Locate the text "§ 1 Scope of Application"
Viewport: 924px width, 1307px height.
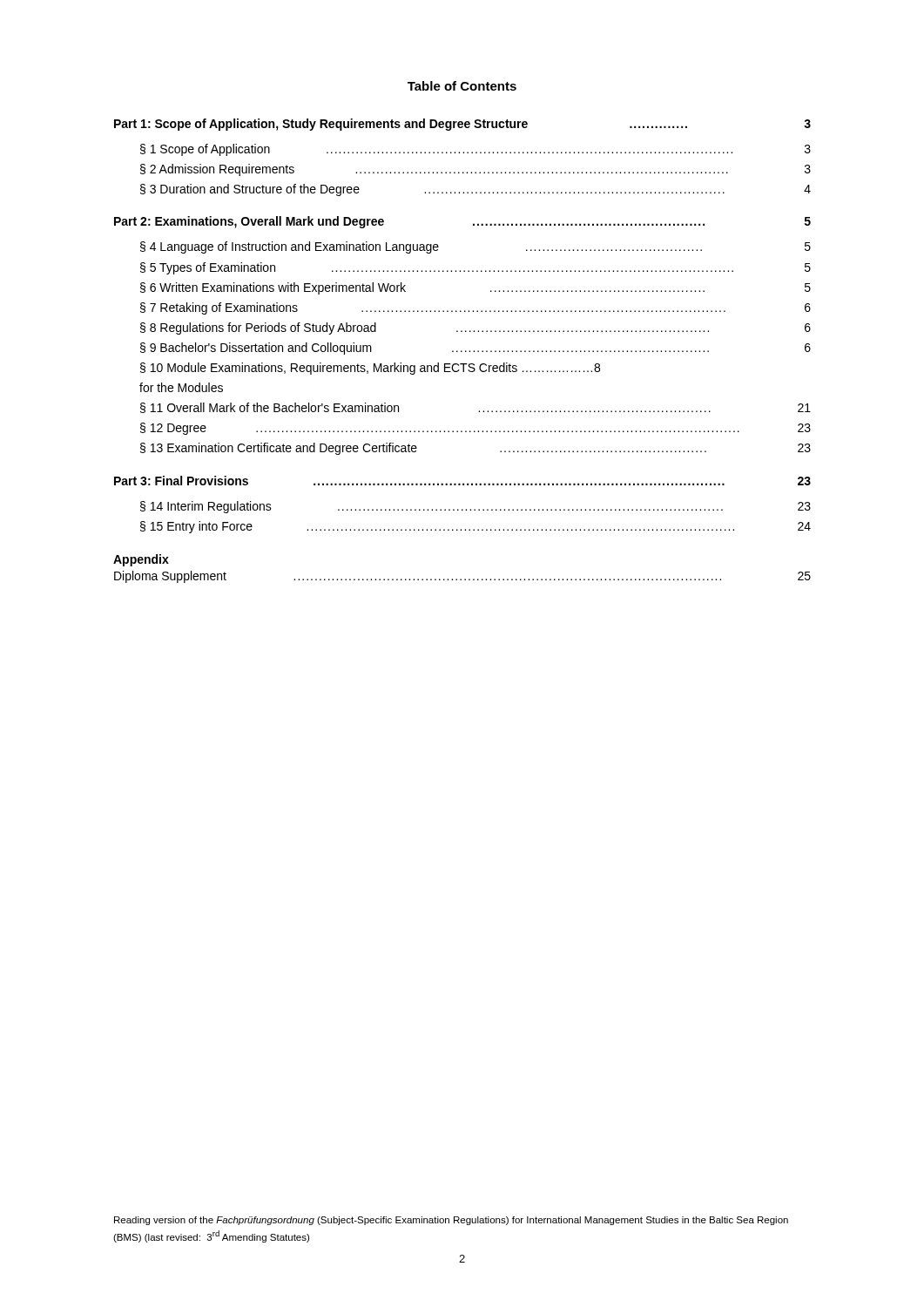point(475,150)
